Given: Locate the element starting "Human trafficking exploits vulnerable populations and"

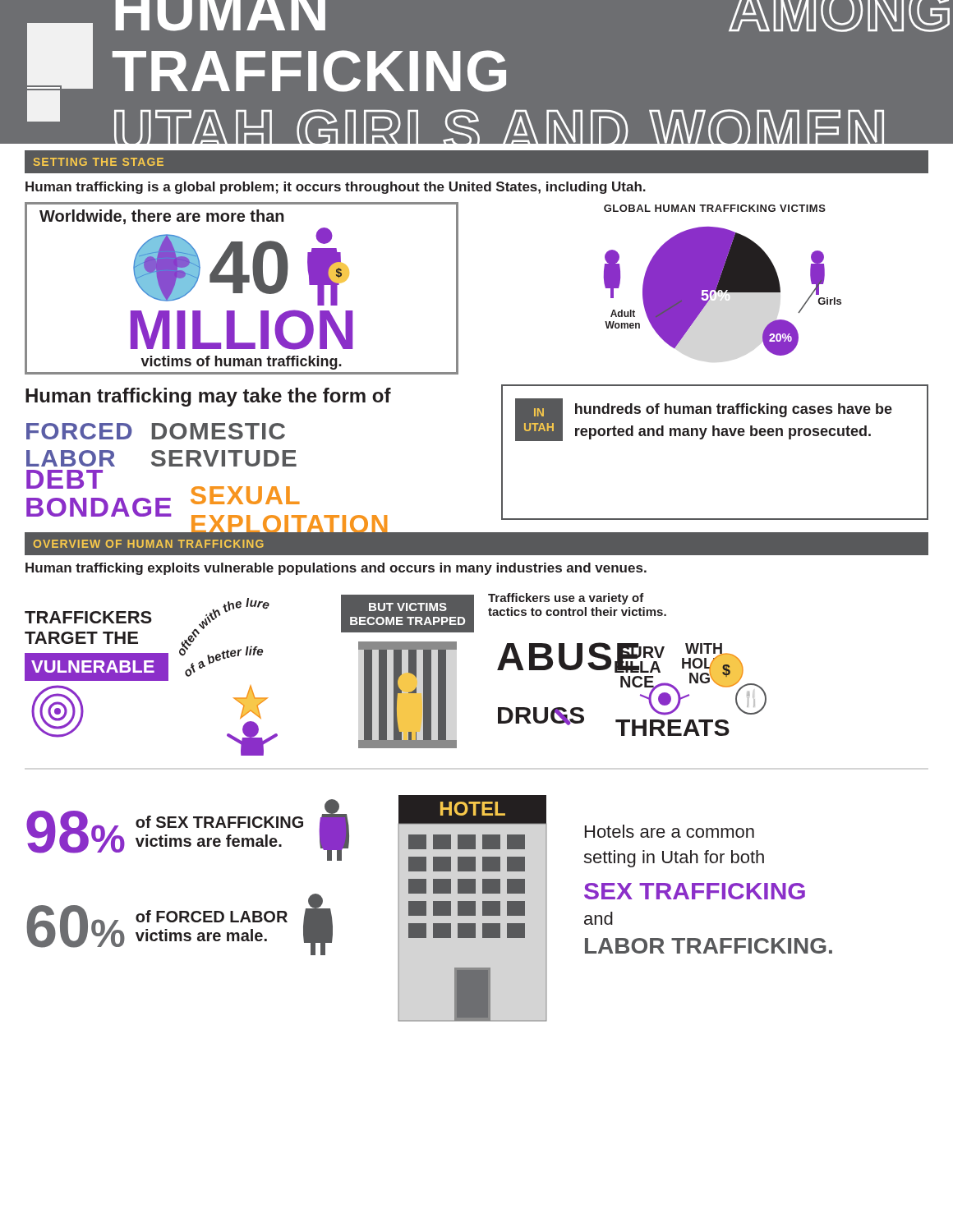Looking at the screenshot, I should 336,568.
